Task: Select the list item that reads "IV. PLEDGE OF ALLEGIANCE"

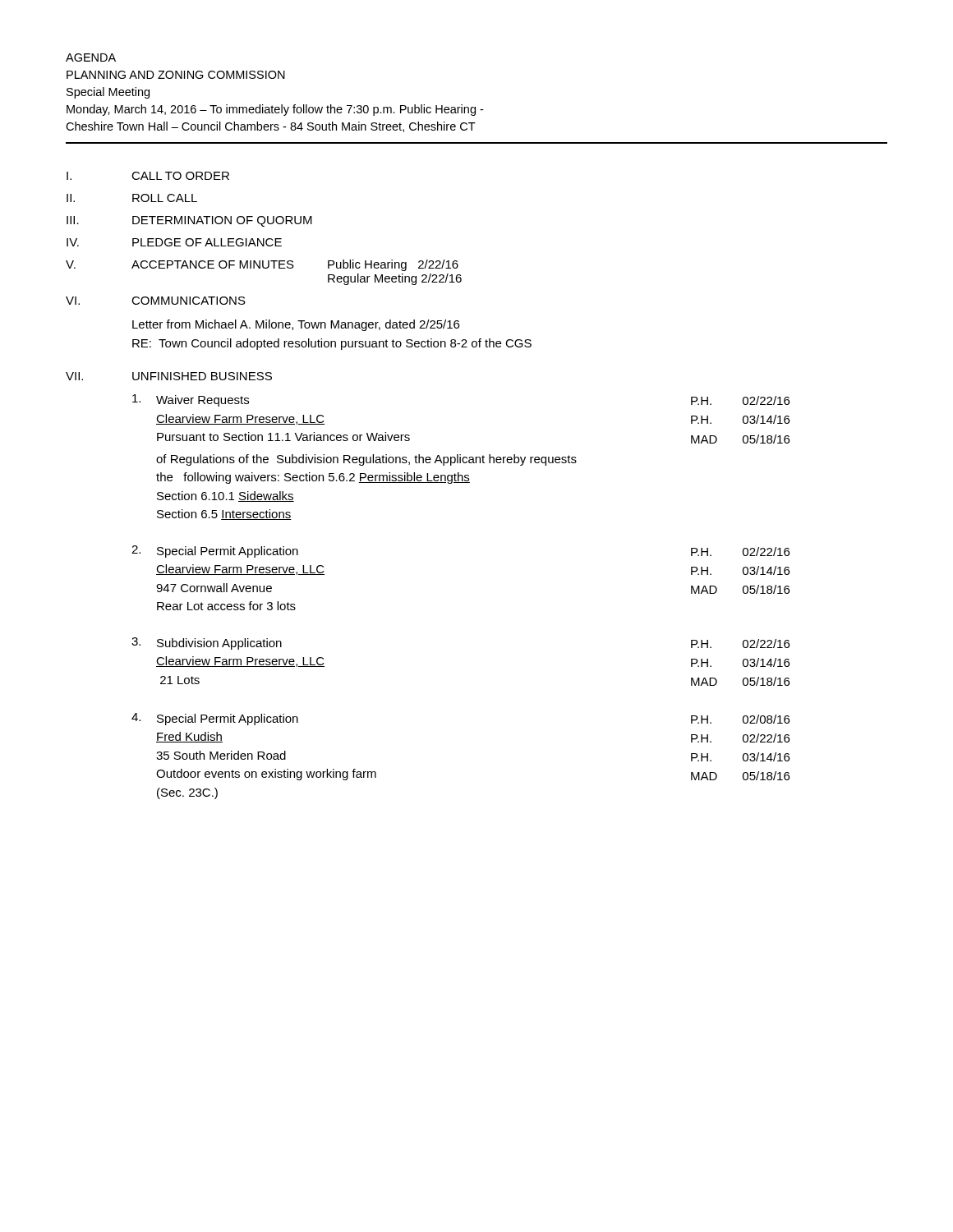Action: point(174,242)
